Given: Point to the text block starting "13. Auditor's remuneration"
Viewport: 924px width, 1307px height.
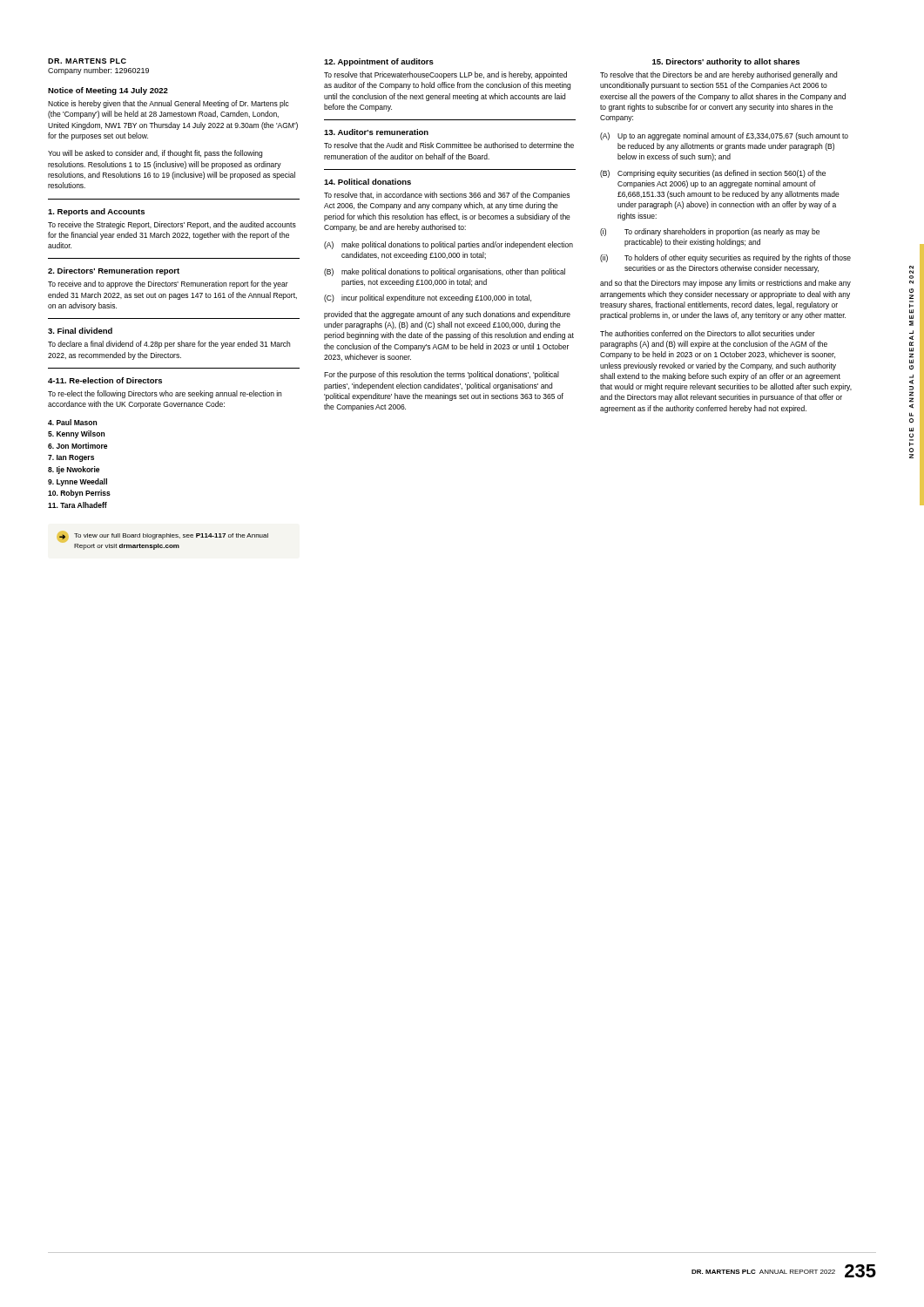Looking at the screenshot, I should 376,132.
